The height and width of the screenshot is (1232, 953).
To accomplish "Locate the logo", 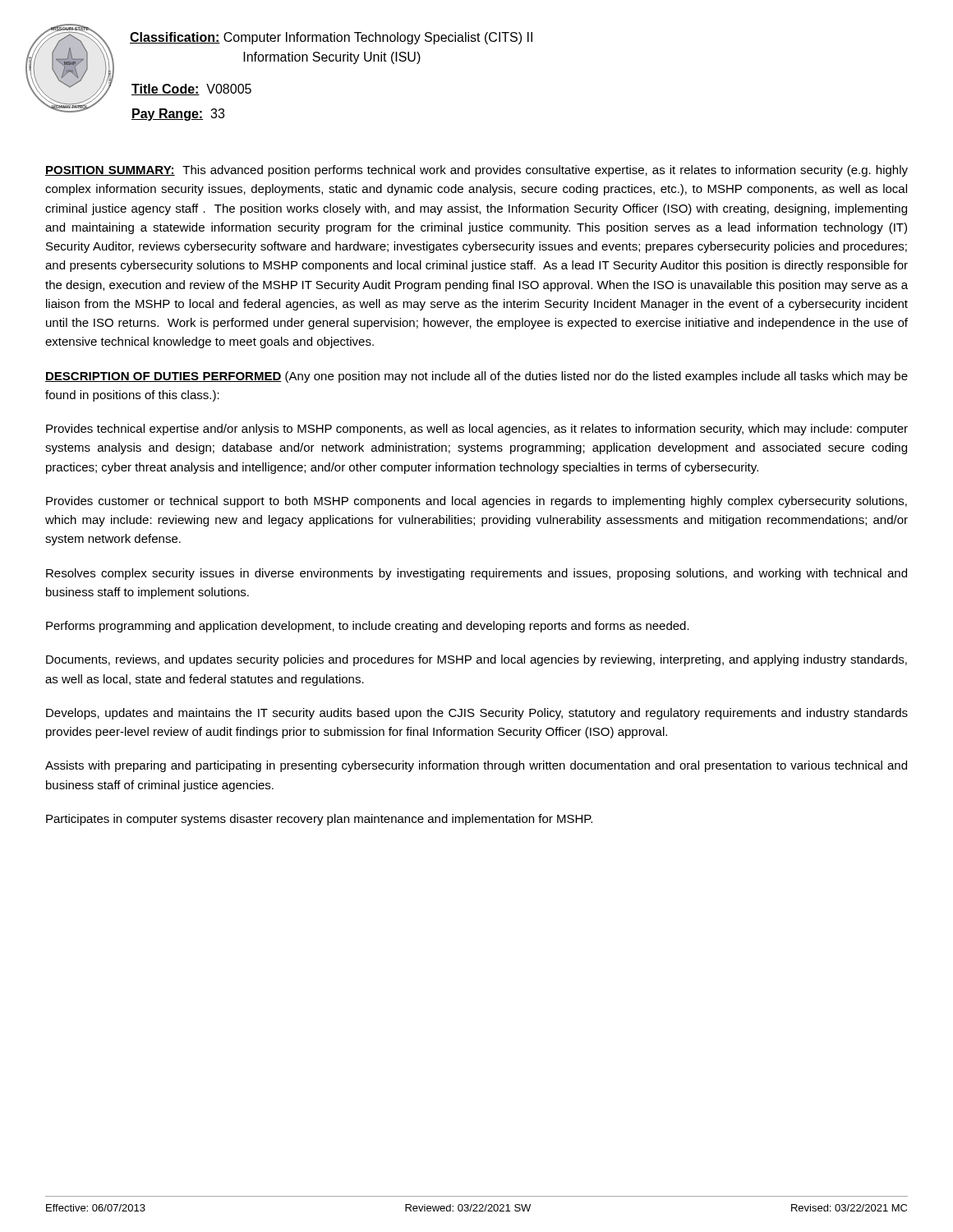I will coord(70,68).
